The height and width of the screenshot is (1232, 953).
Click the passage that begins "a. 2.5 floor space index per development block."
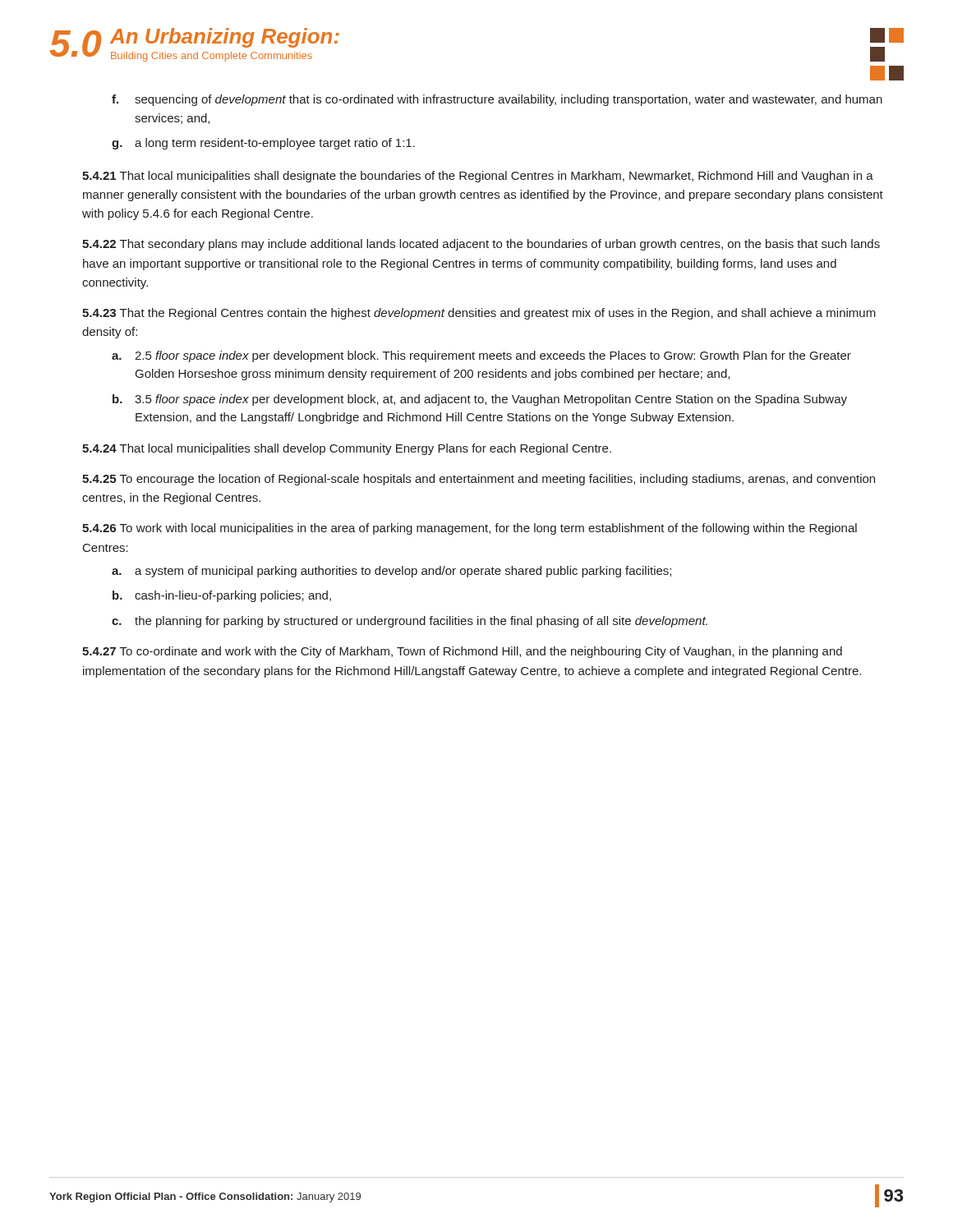click(x=499, y=365)
